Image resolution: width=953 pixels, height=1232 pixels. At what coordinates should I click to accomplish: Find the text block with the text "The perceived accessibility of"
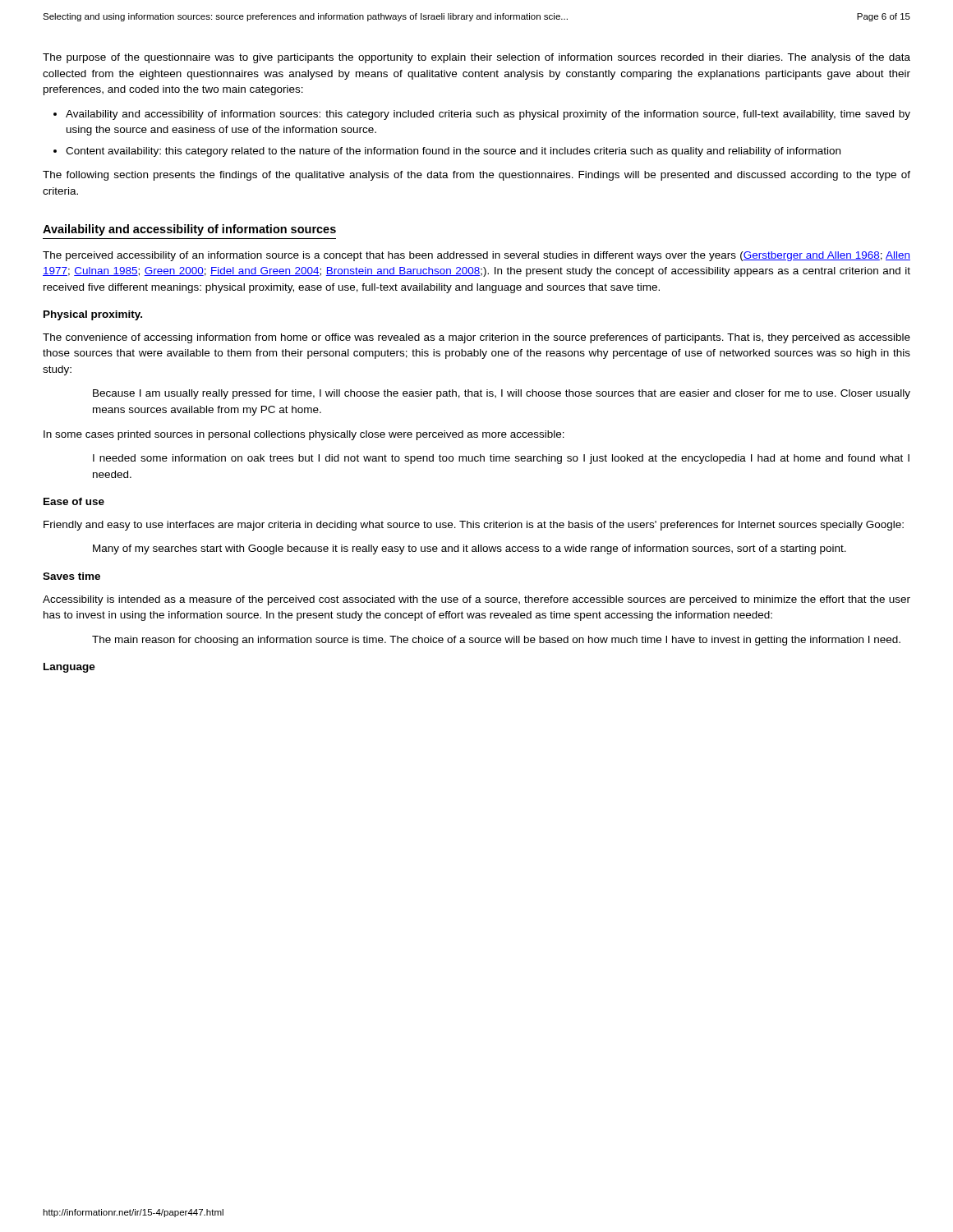(476, 271)
